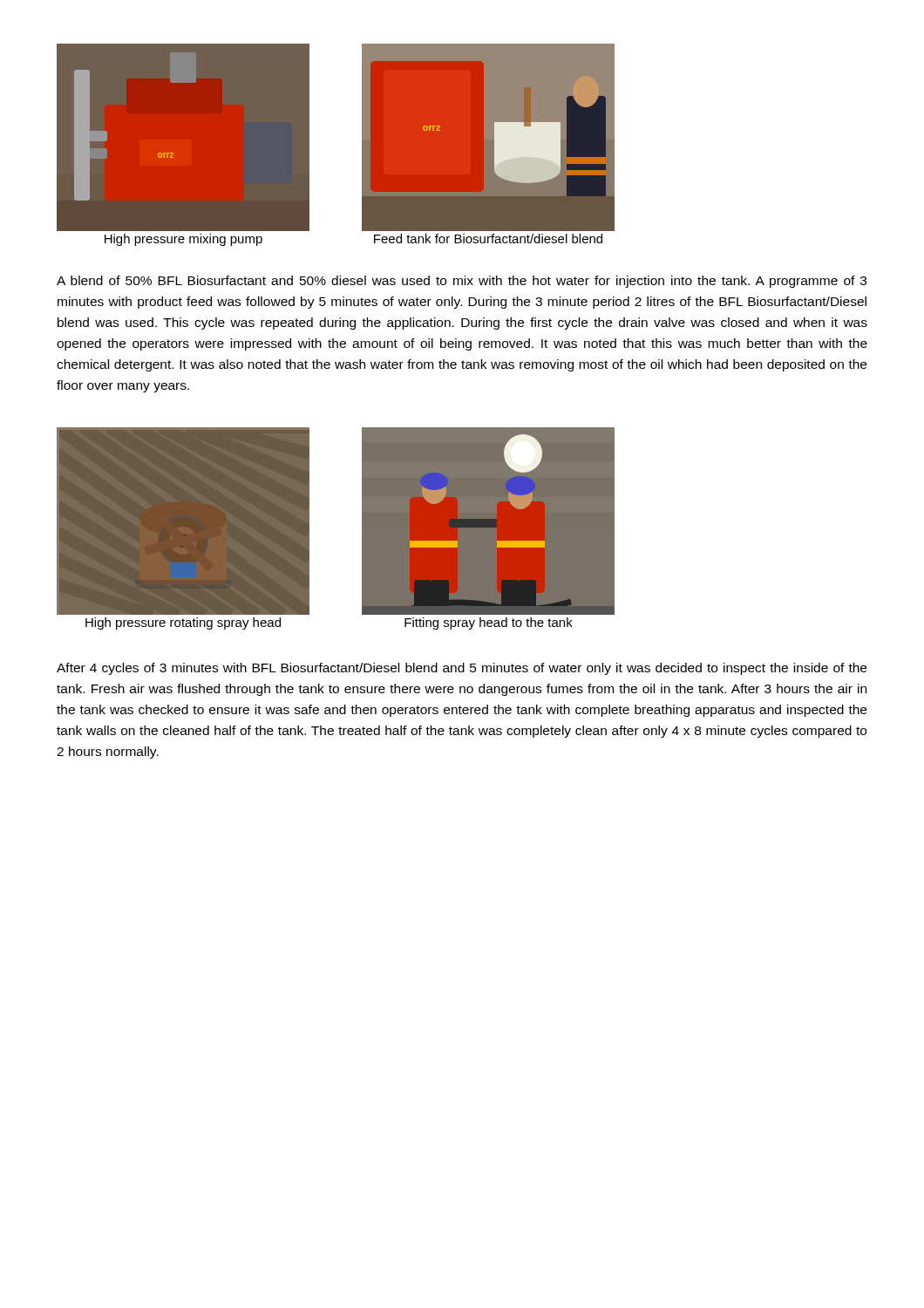Navigate to the region starting "High pressure rotating spray head"

[183, 622]
